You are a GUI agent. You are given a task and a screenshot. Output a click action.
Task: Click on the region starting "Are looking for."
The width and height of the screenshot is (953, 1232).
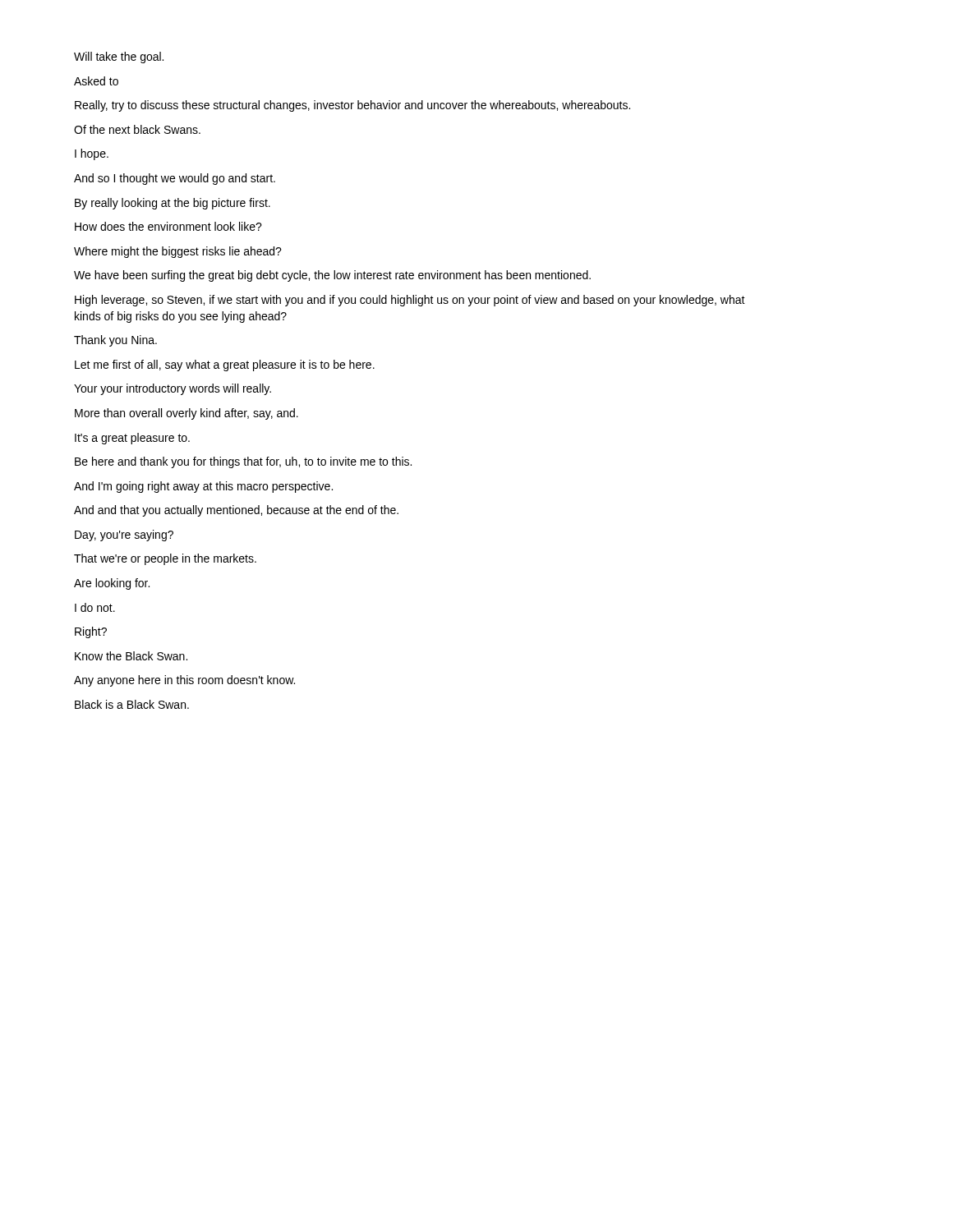(x=112, y=583)
